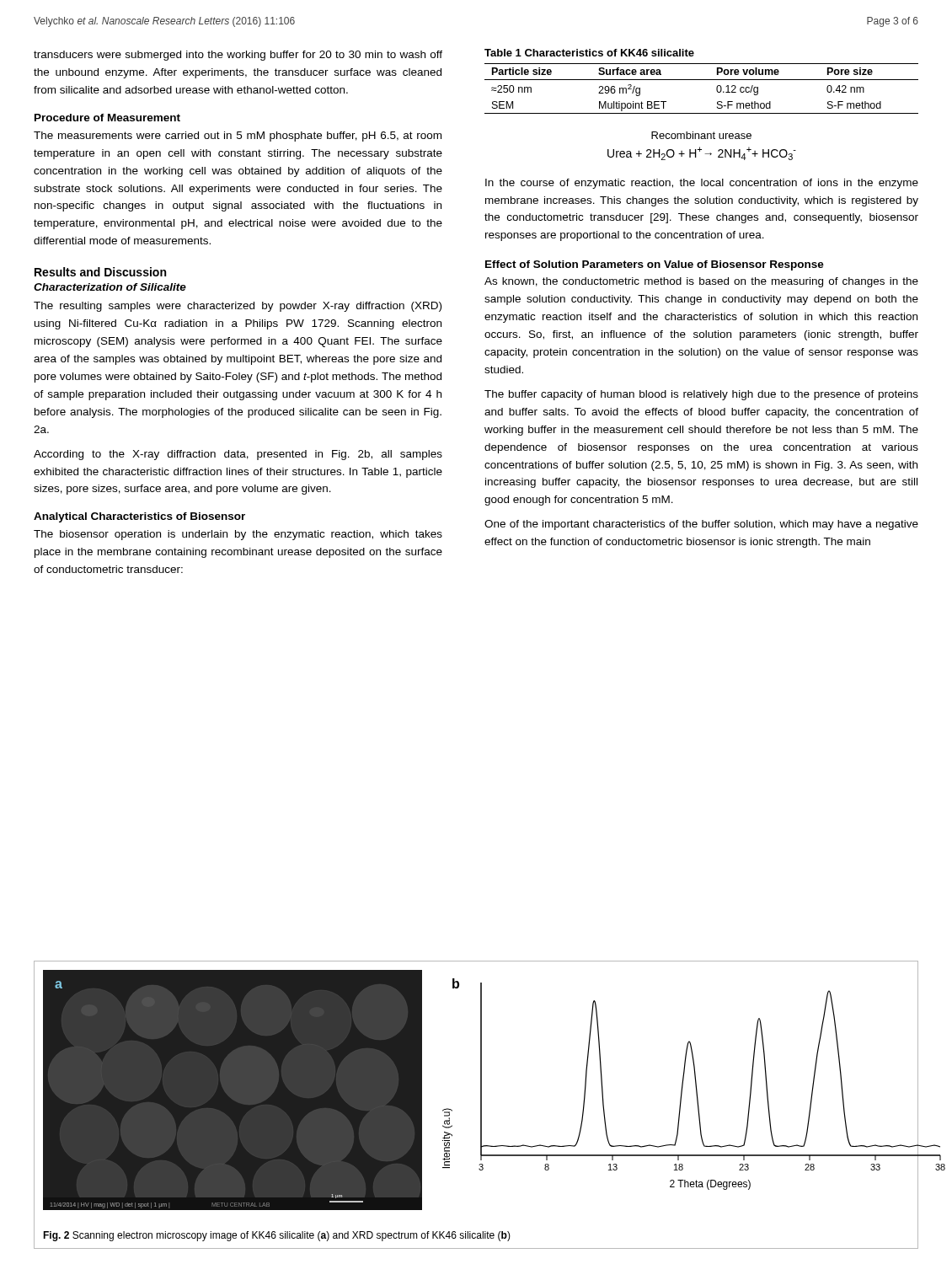Find the table
Viewport: 952px width, 1264px height.
point(701,80)
